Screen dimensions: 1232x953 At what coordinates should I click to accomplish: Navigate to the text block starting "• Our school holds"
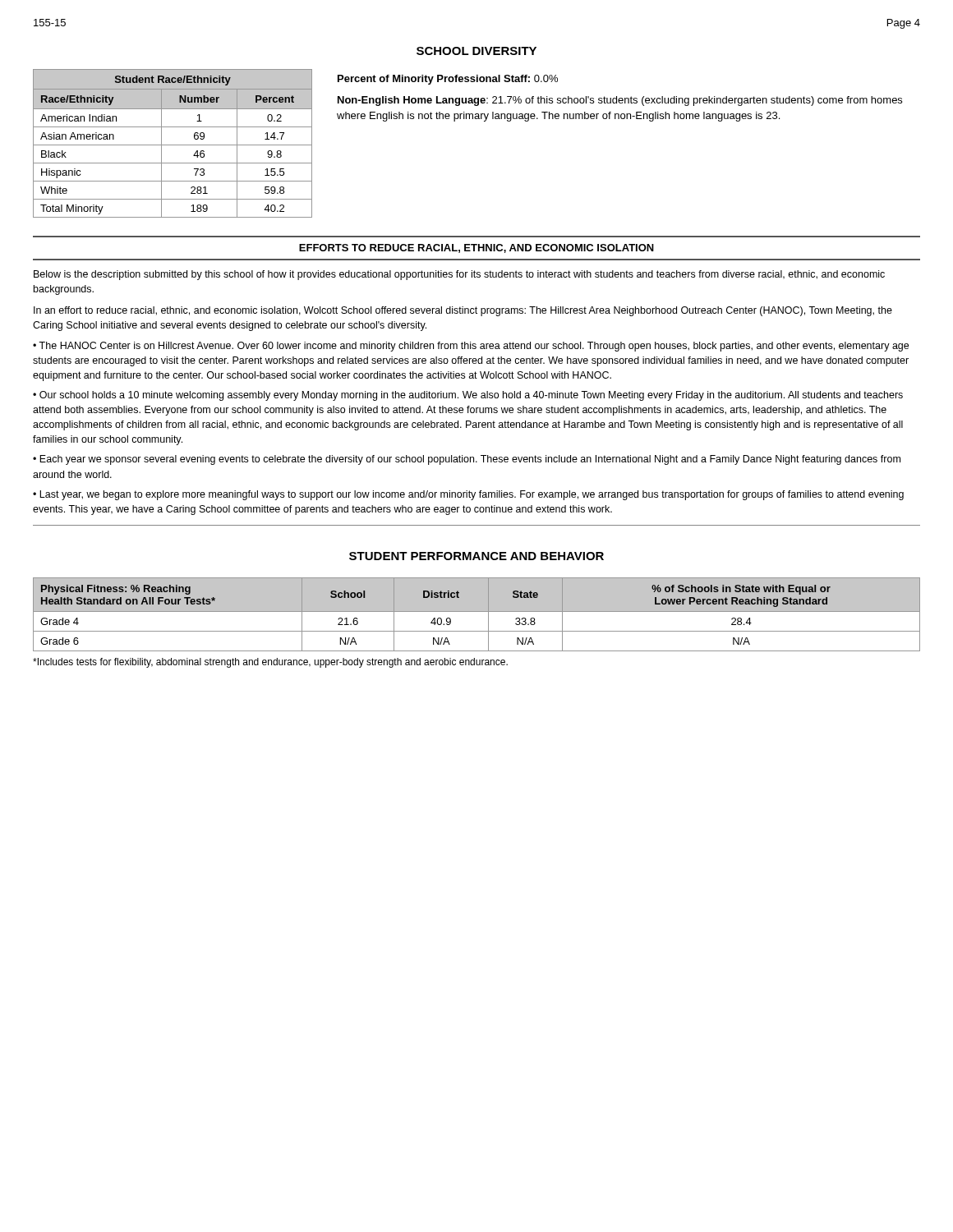[468, 417]
